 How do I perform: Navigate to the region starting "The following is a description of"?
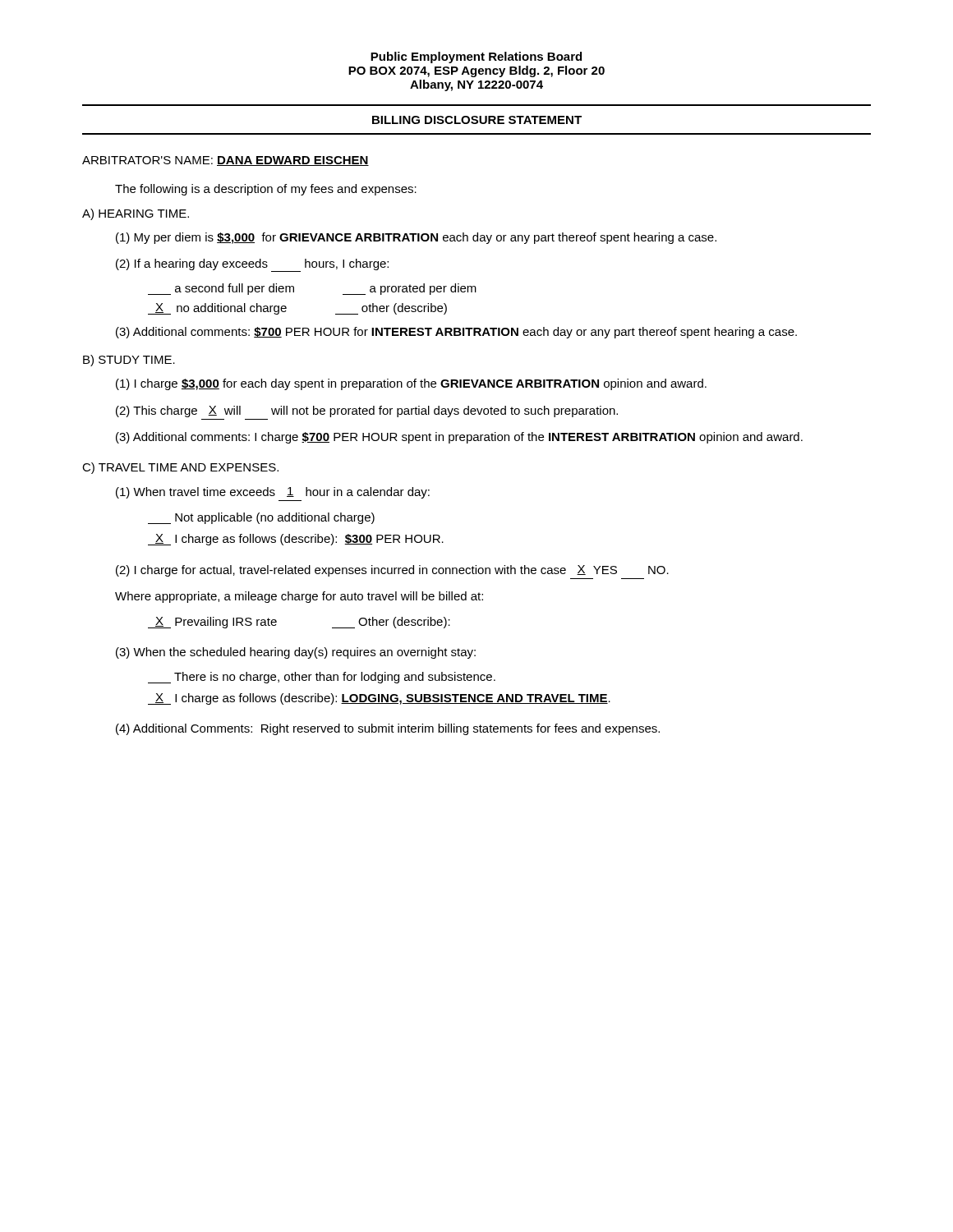[266, 188]
